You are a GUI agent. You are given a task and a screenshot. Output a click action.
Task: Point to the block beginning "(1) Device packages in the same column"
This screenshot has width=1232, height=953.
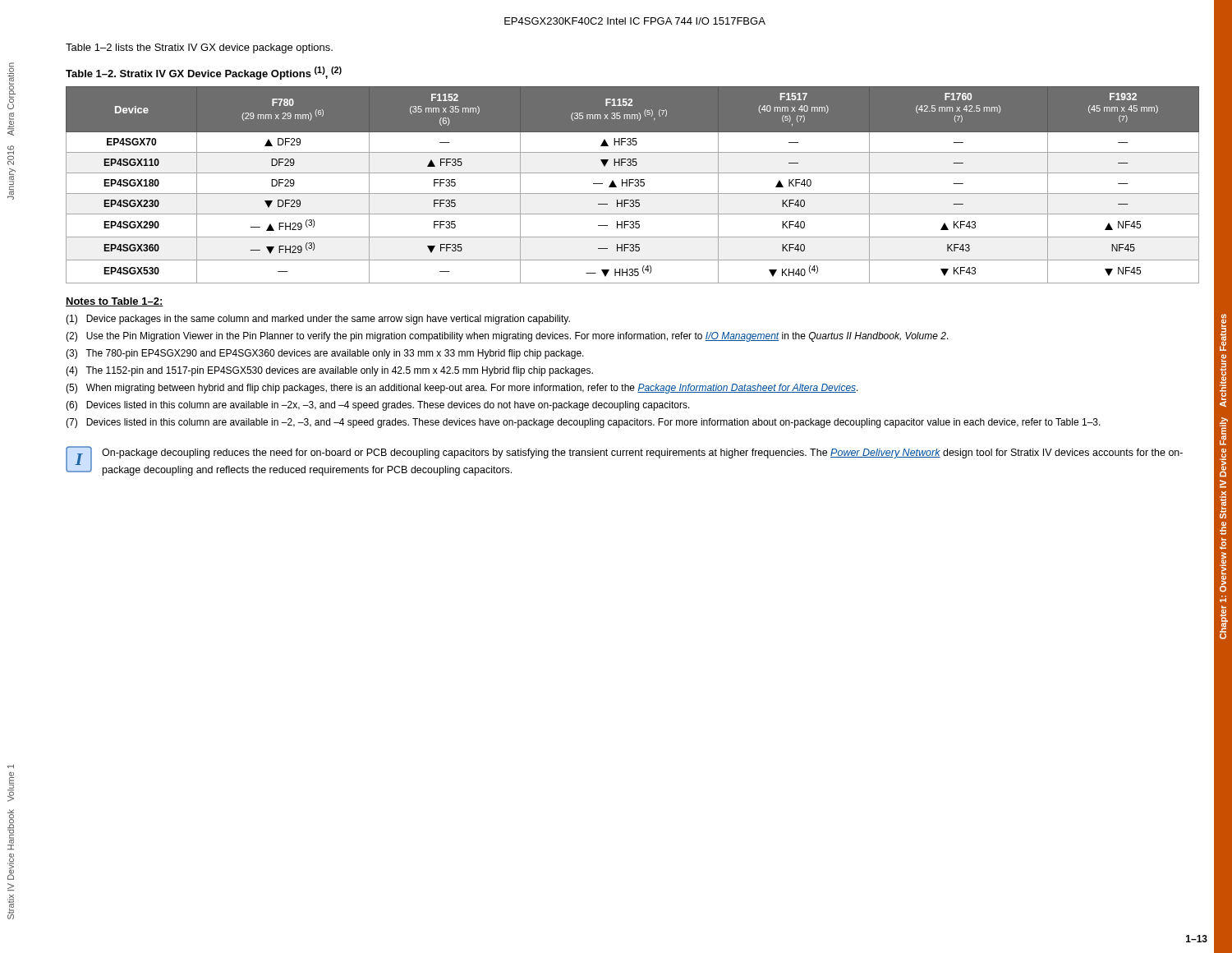(x=318, y=319)
